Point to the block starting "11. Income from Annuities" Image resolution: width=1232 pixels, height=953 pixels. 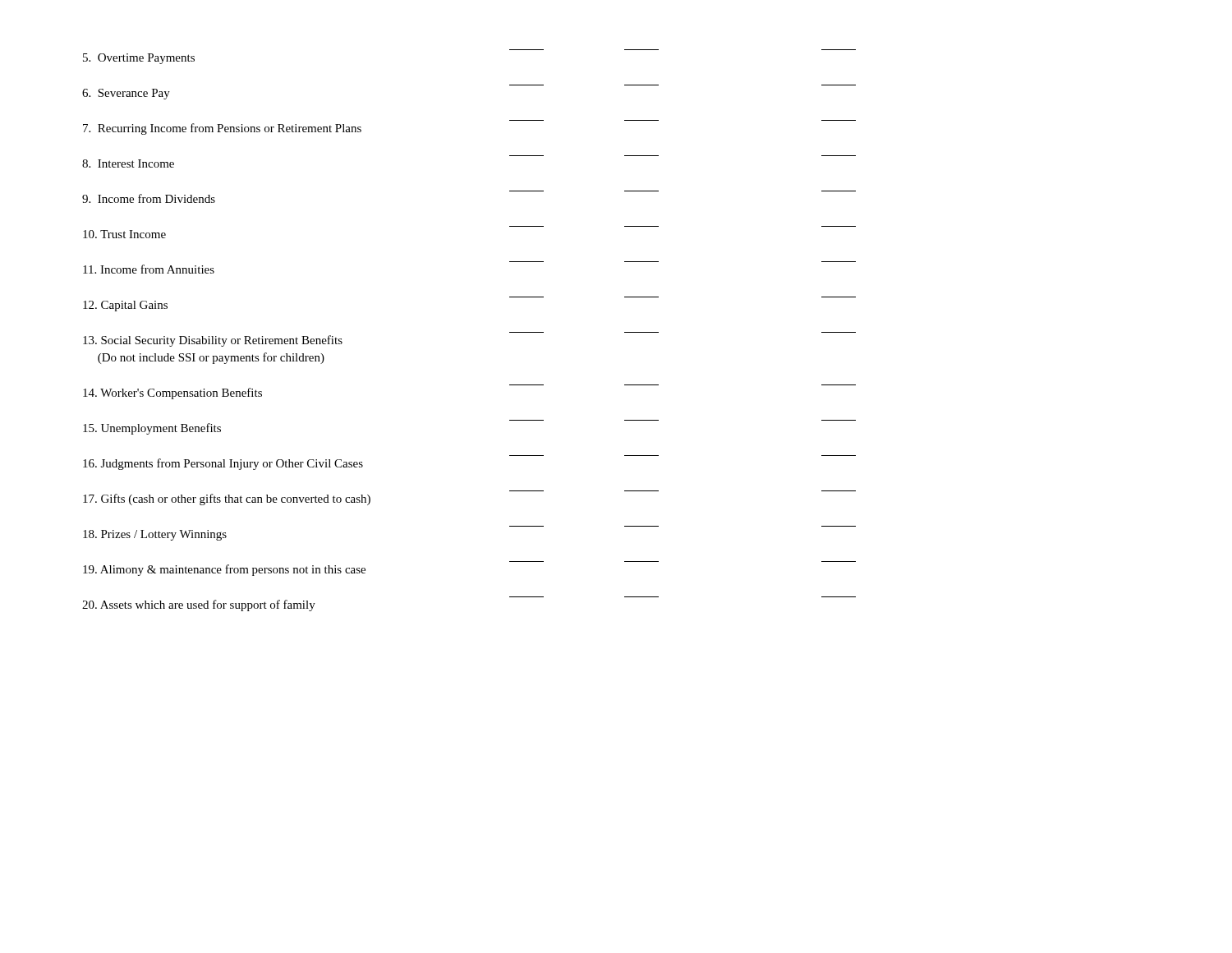513,270
